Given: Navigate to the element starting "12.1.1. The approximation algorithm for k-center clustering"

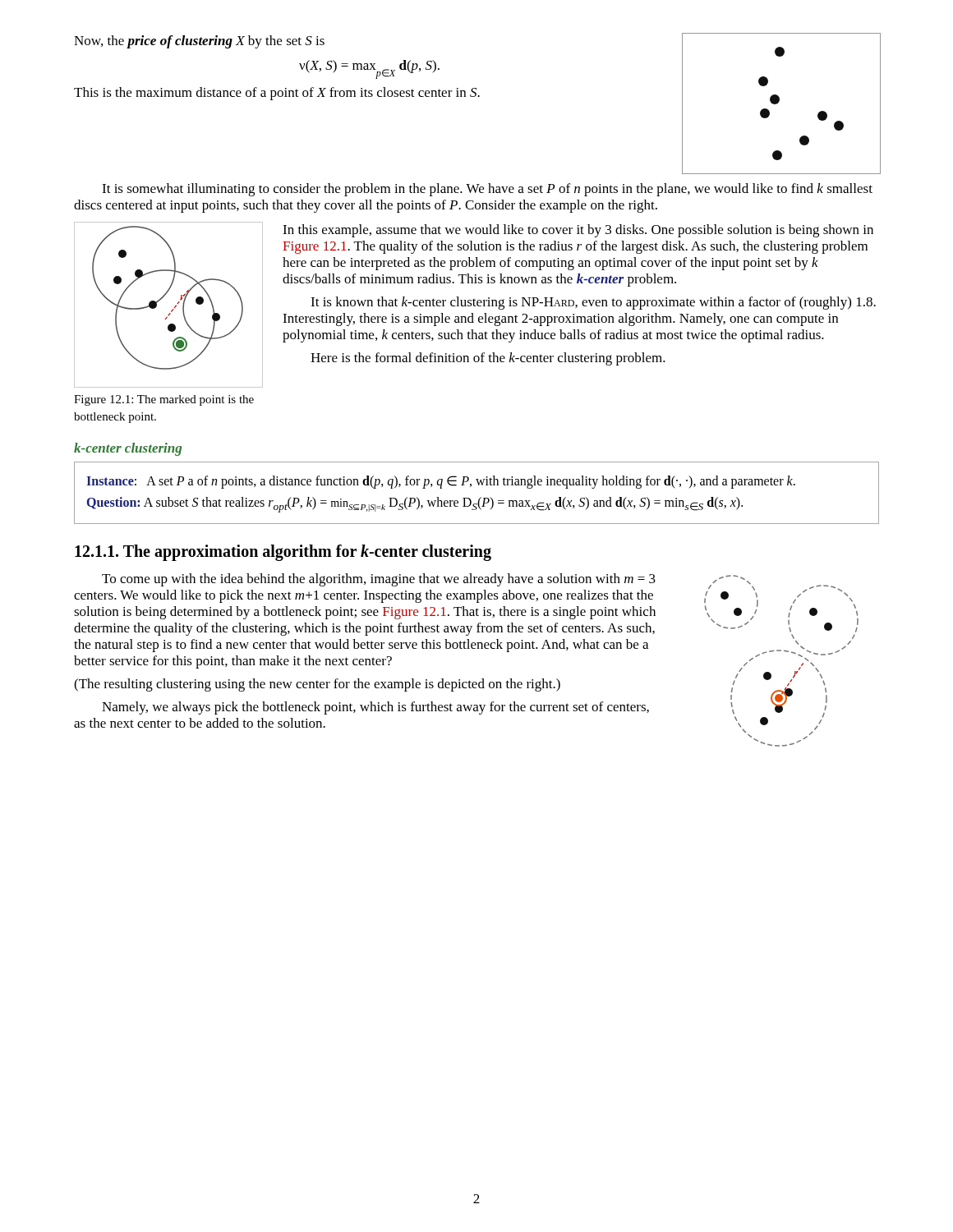Looking at the screenshot, I should click(x=283, y=551).
